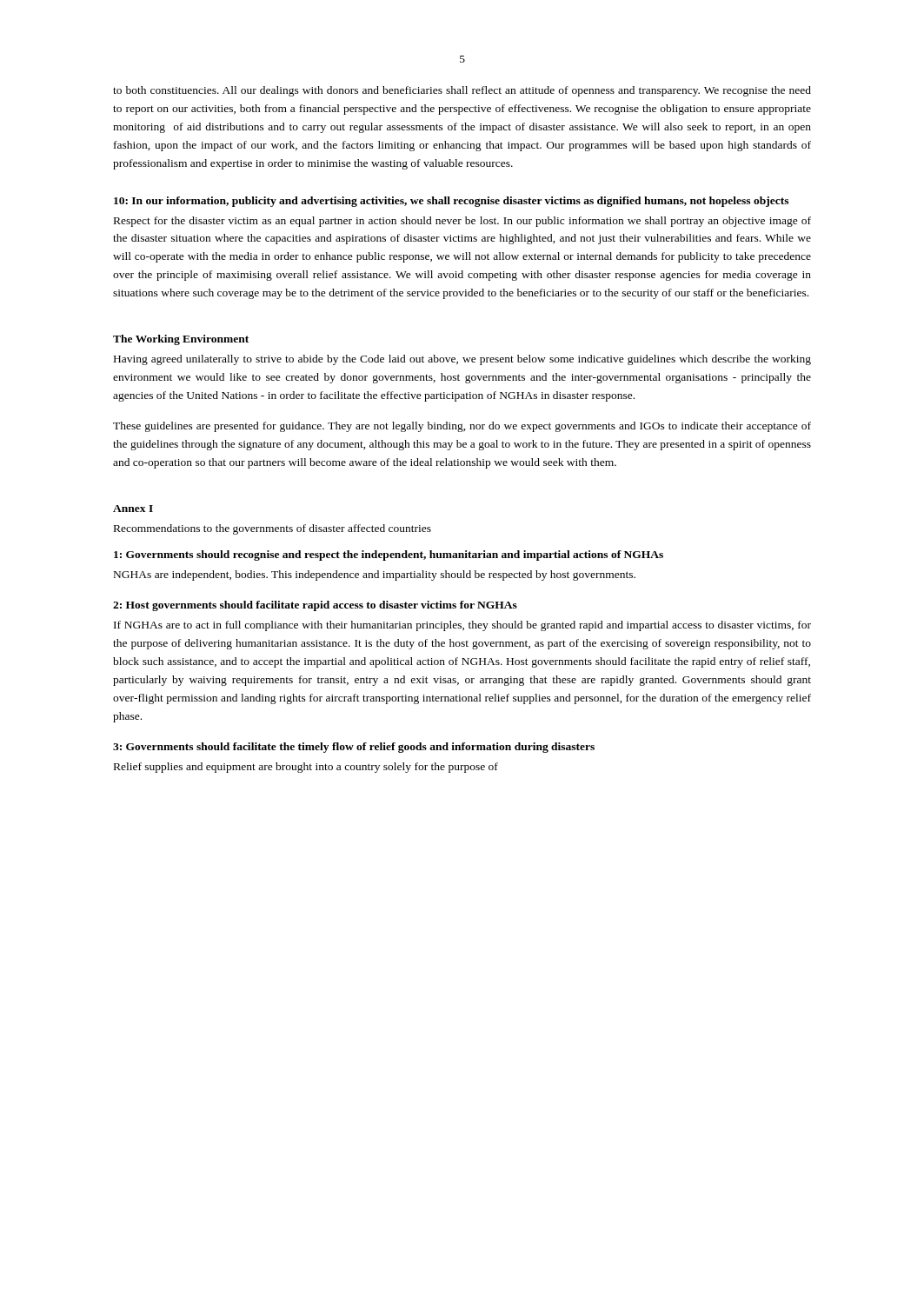Where is the passage that starts "These guidelines are"?
The image size is (924, 1304).
[x=462, y=444]
